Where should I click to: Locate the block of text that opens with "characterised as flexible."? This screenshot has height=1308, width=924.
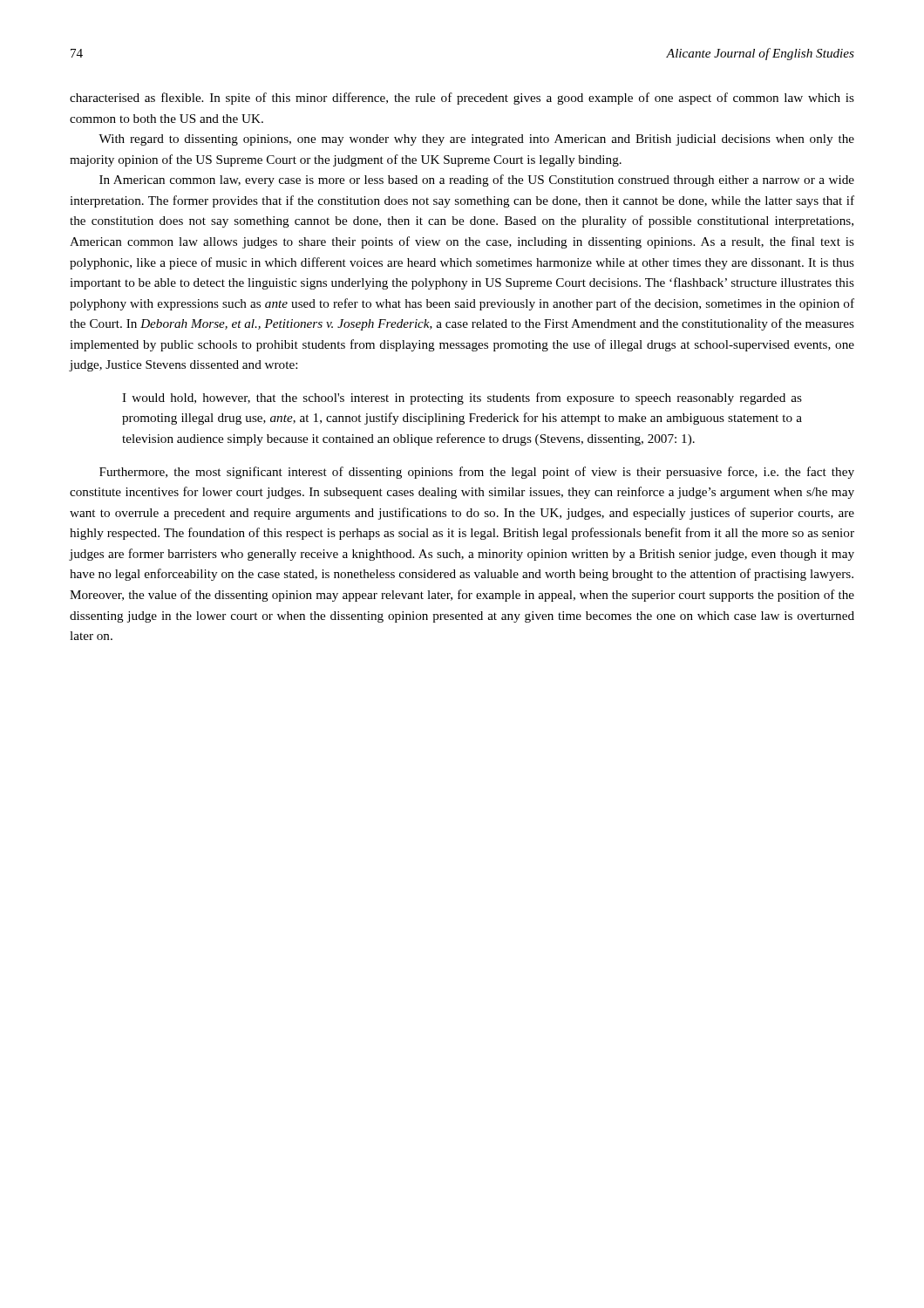pos(462,108)
